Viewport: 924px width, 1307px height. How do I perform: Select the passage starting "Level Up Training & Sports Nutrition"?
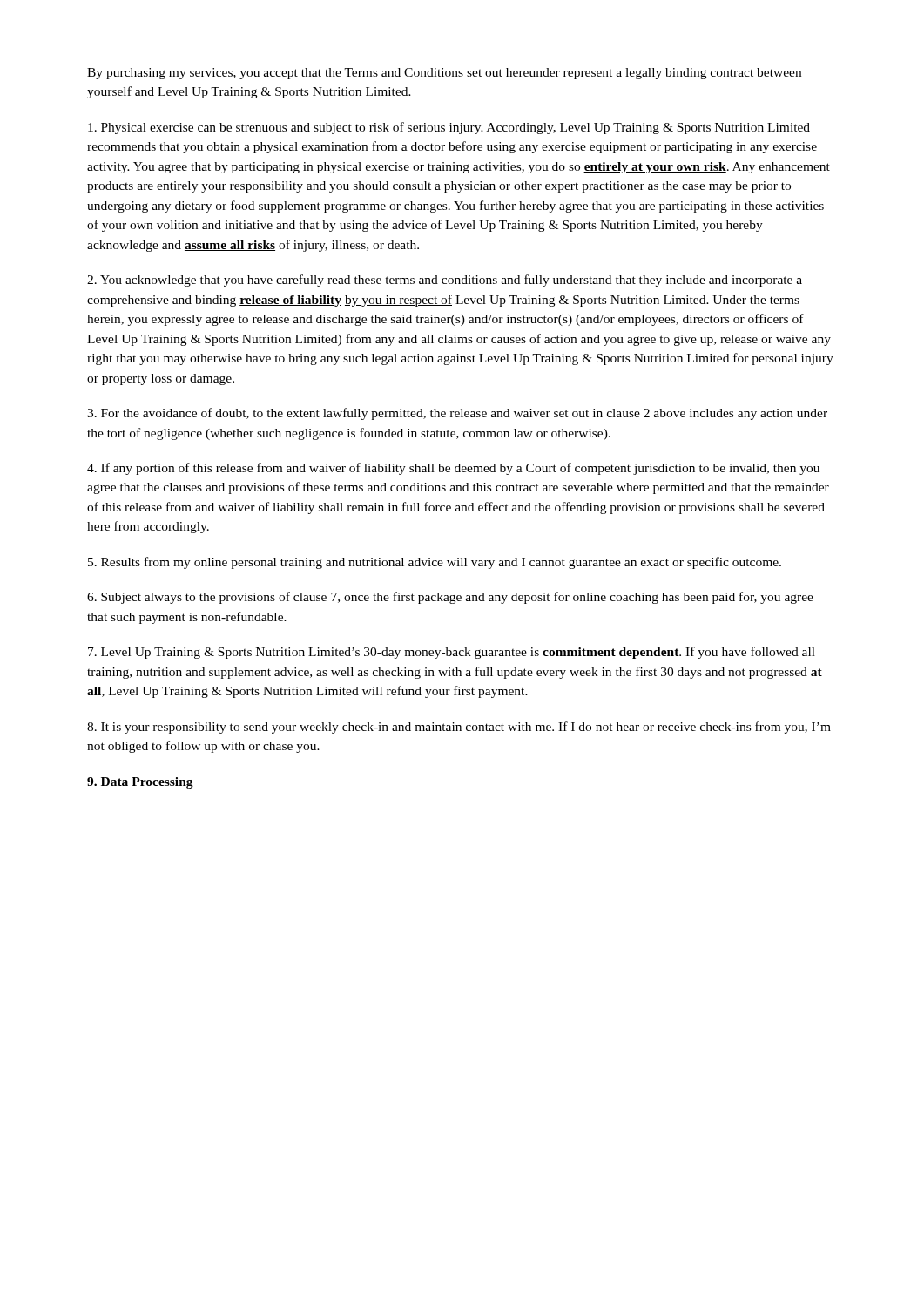point(454,671)
